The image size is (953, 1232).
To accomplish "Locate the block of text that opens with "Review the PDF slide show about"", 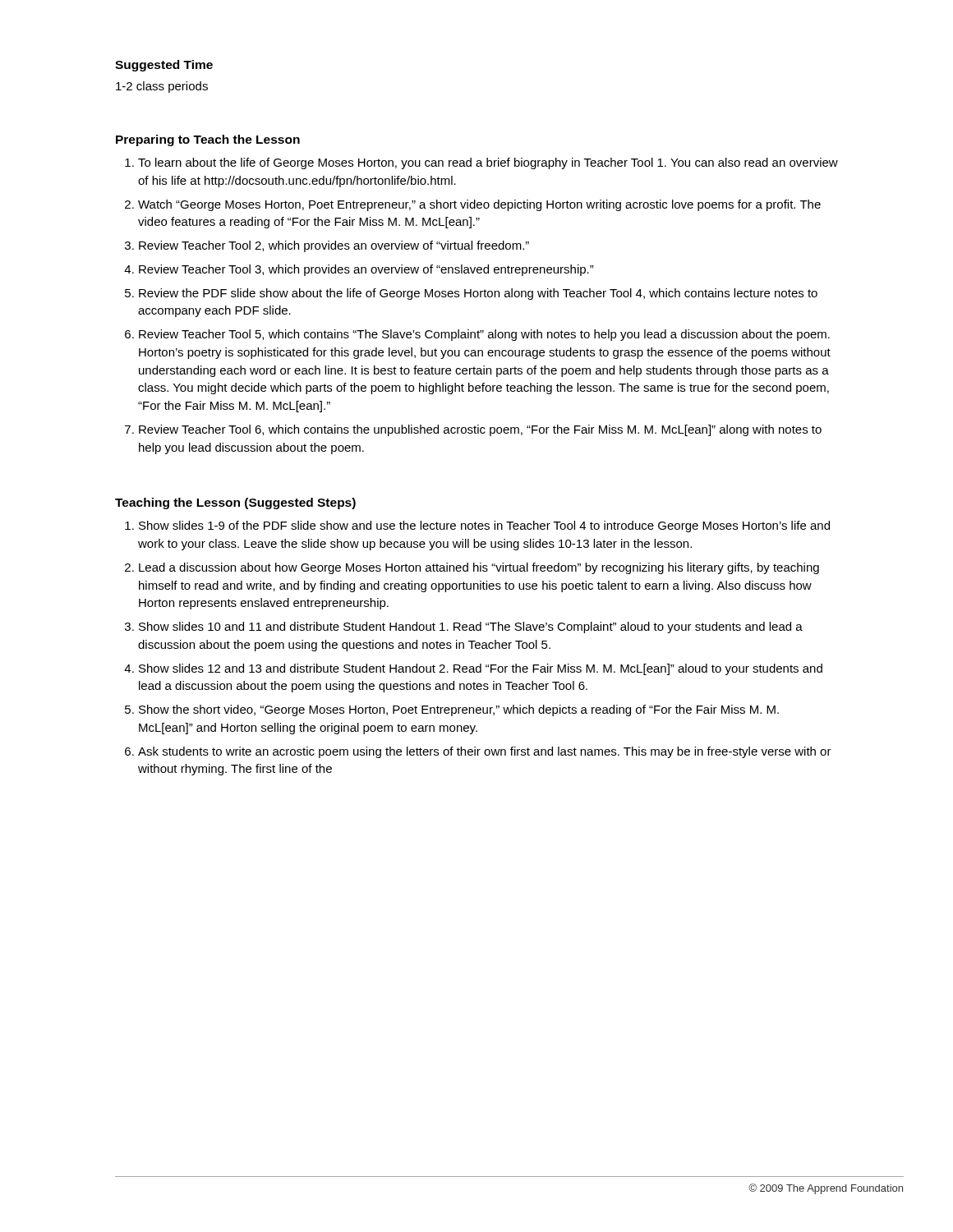I will coord(478,301).
